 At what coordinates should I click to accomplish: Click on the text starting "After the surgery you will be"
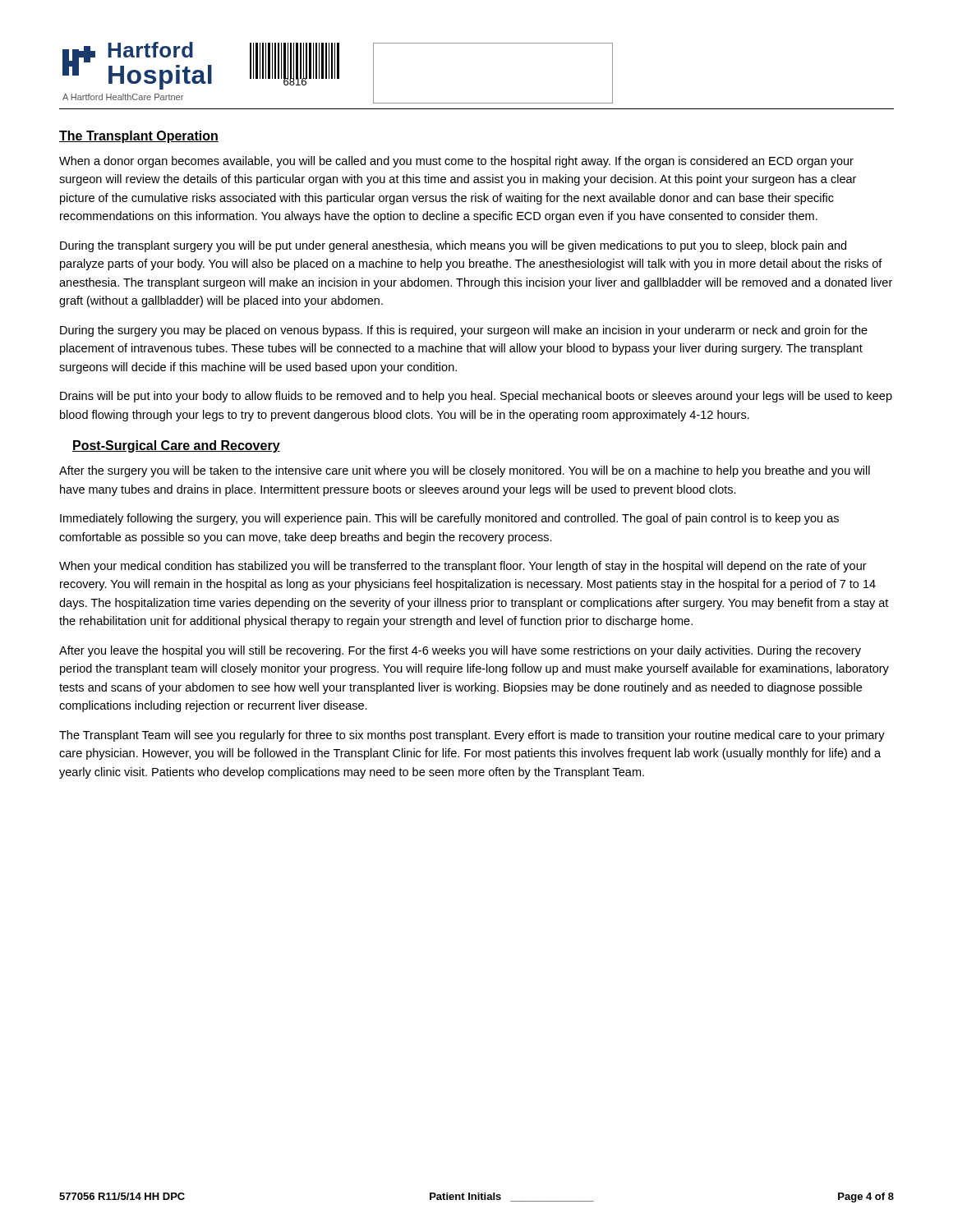(465, 480)
